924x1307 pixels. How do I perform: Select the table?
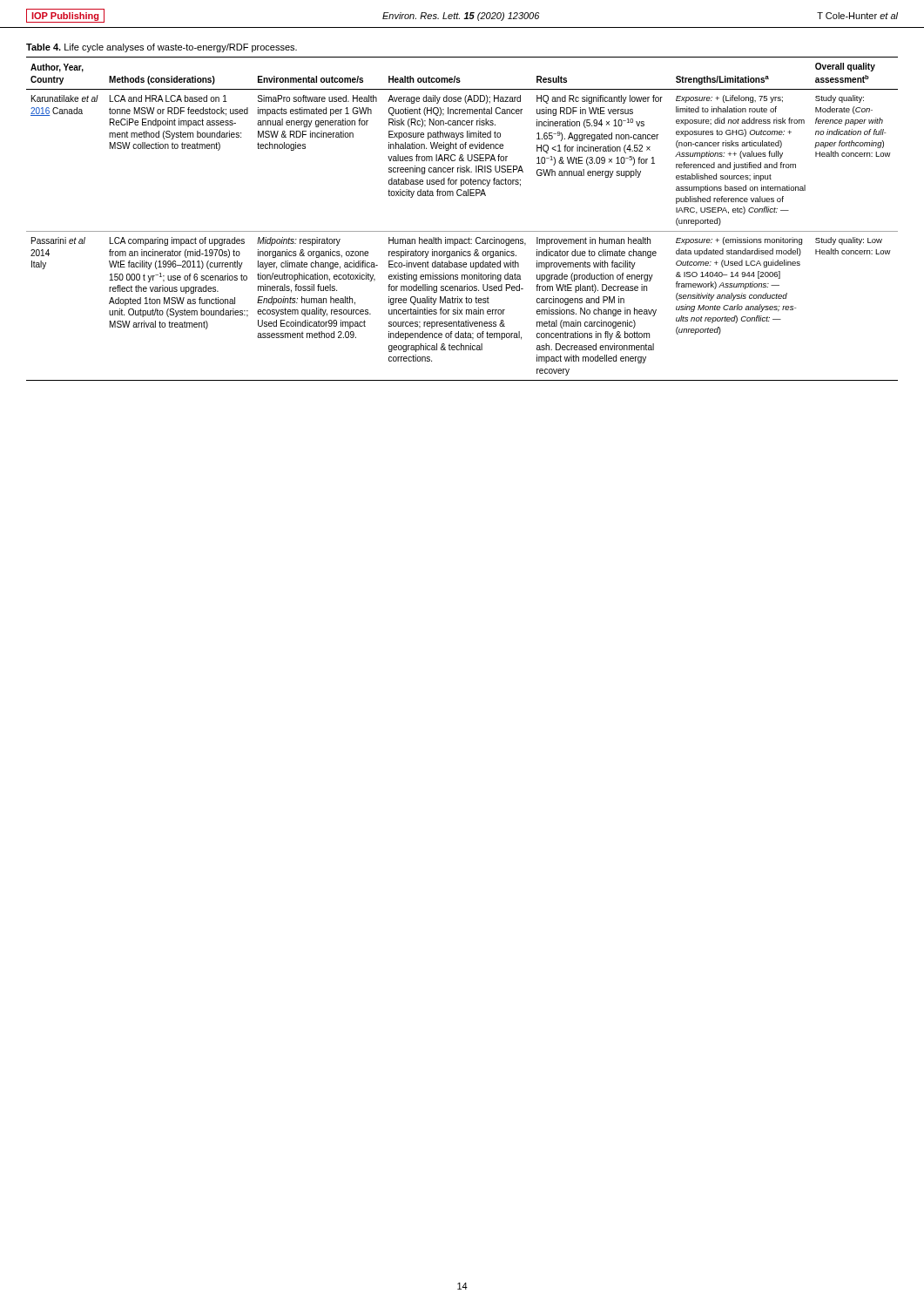462,219
